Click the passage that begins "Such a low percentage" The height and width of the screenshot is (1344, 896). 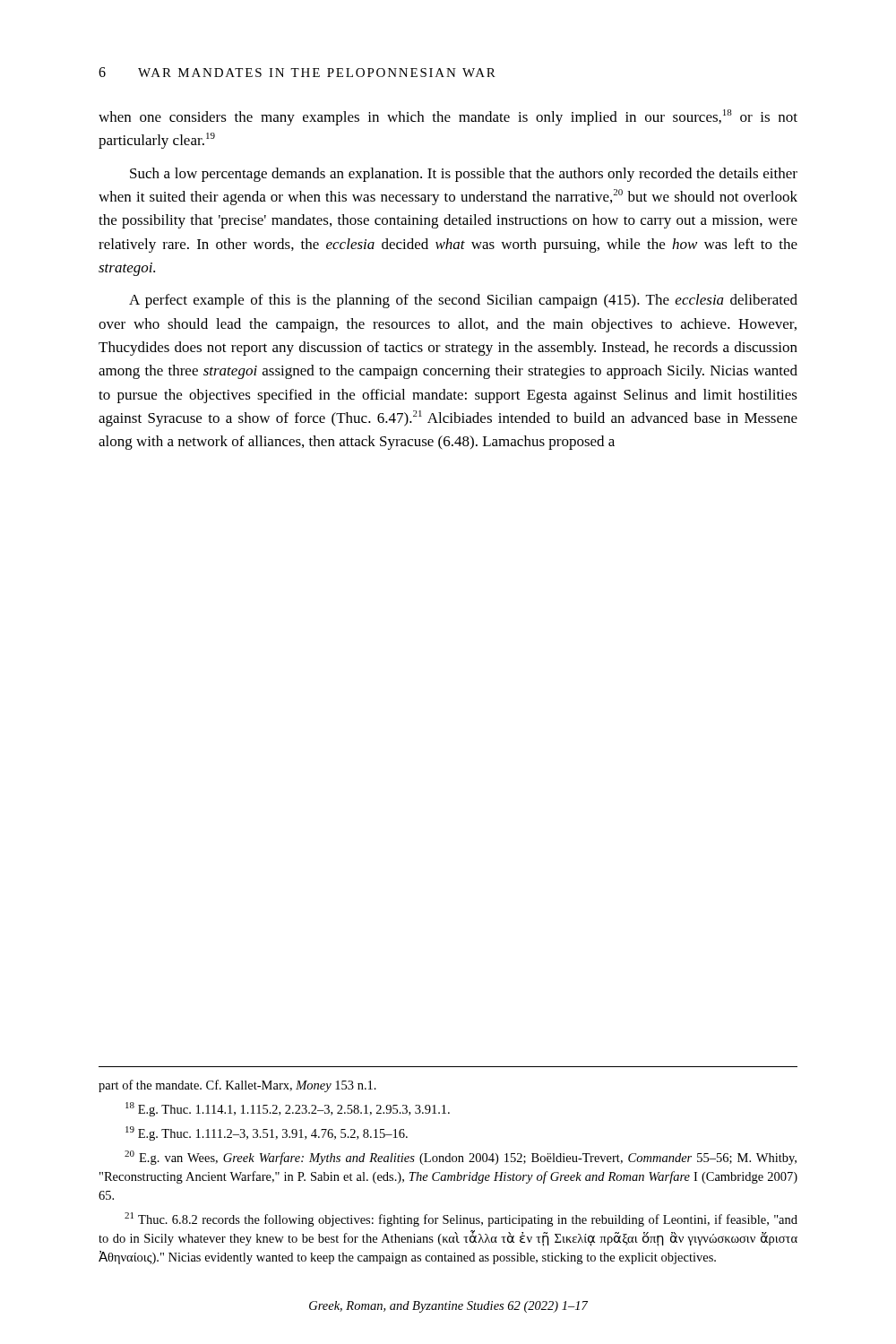coord(448,220)
